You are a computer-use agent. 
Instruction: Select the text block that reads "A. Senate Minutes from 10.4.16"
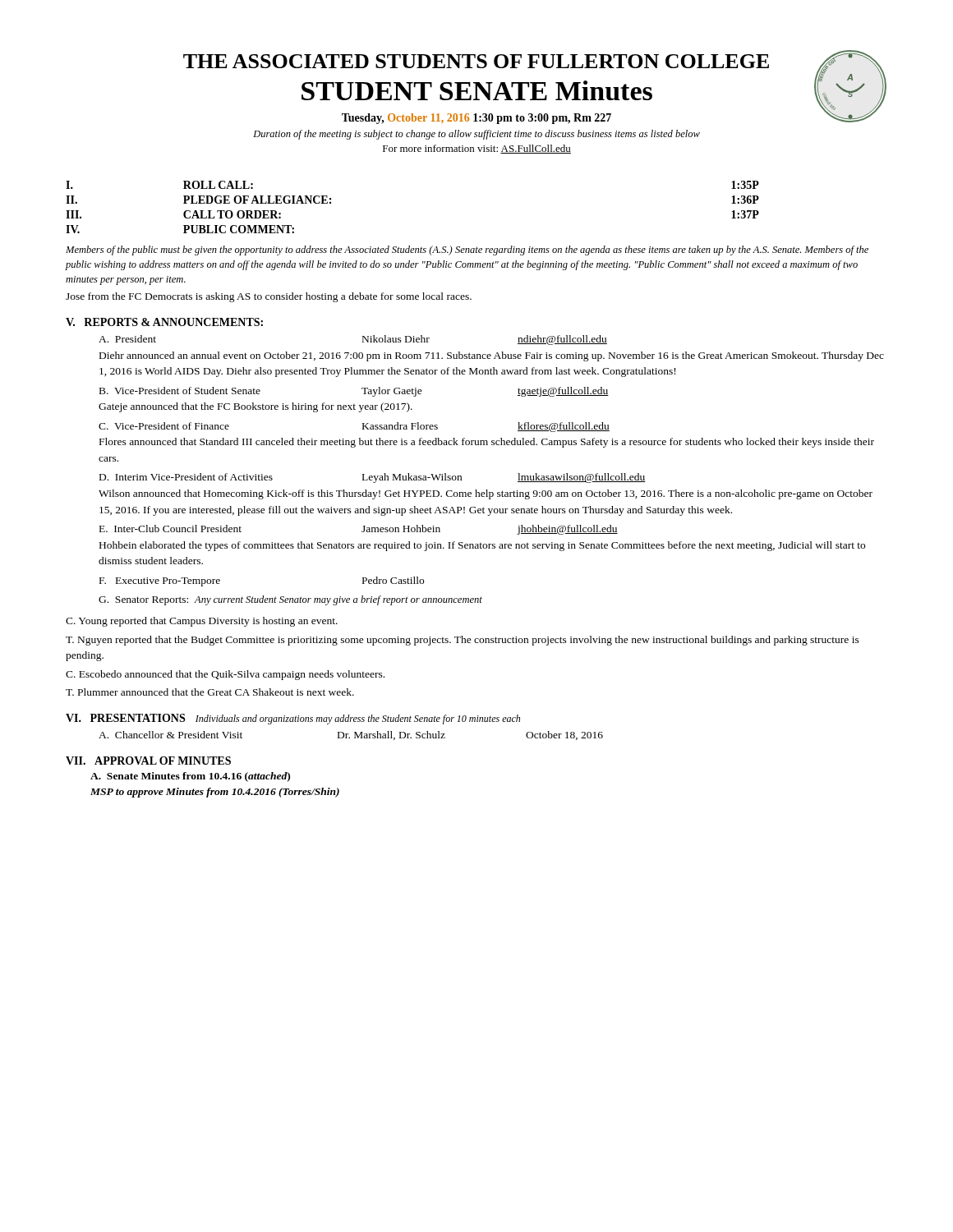click(191, 776)
